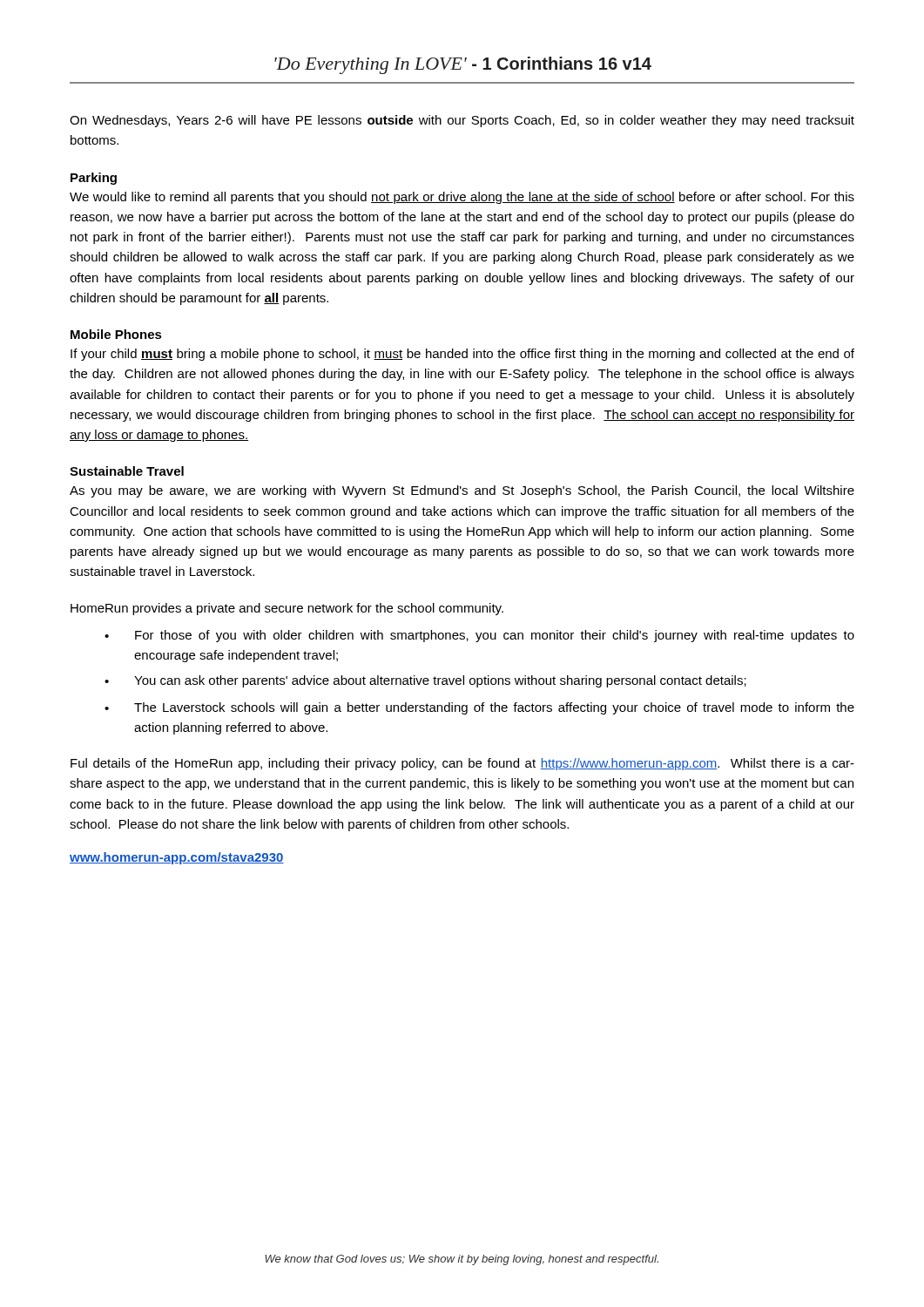Click on the list item containing "• For those of you with older children"
The width and height of the screenshot is (924, 1307).
click(462, 645)
